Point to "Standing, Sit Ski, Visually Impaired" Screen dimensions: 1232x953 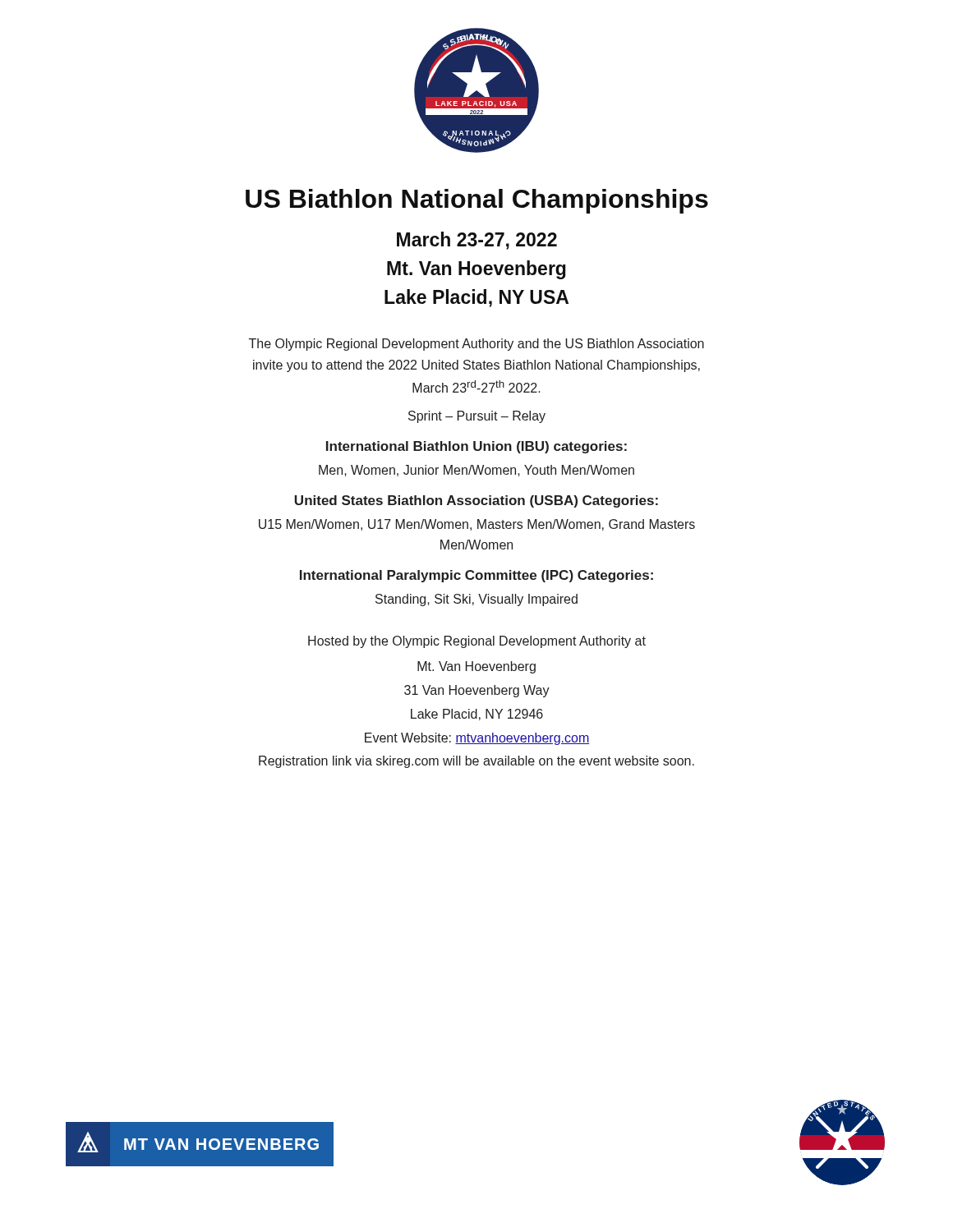476,599
